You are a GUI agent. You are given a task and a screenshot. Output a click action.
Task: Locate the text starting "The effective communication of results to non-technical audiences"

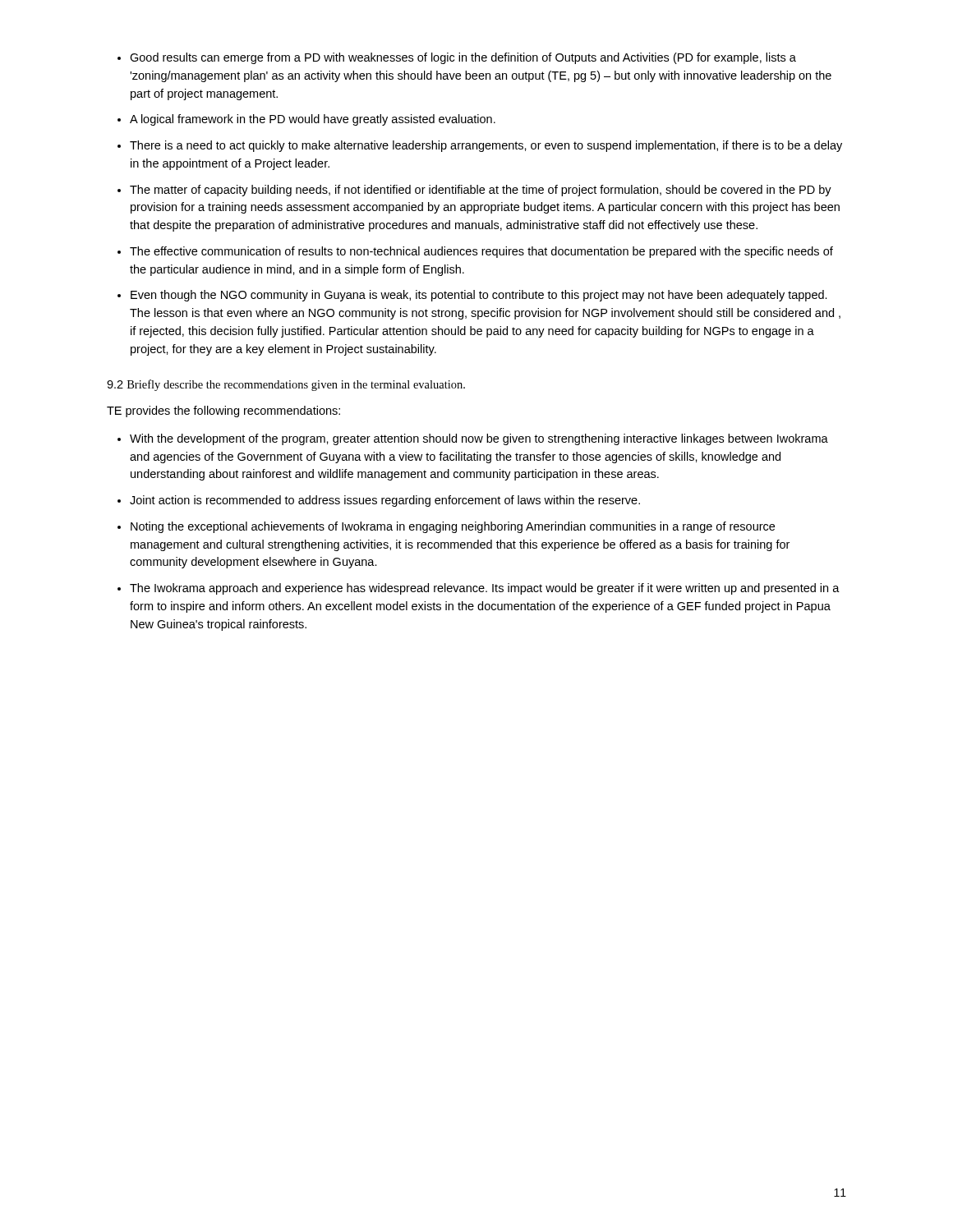coord(488,261)
